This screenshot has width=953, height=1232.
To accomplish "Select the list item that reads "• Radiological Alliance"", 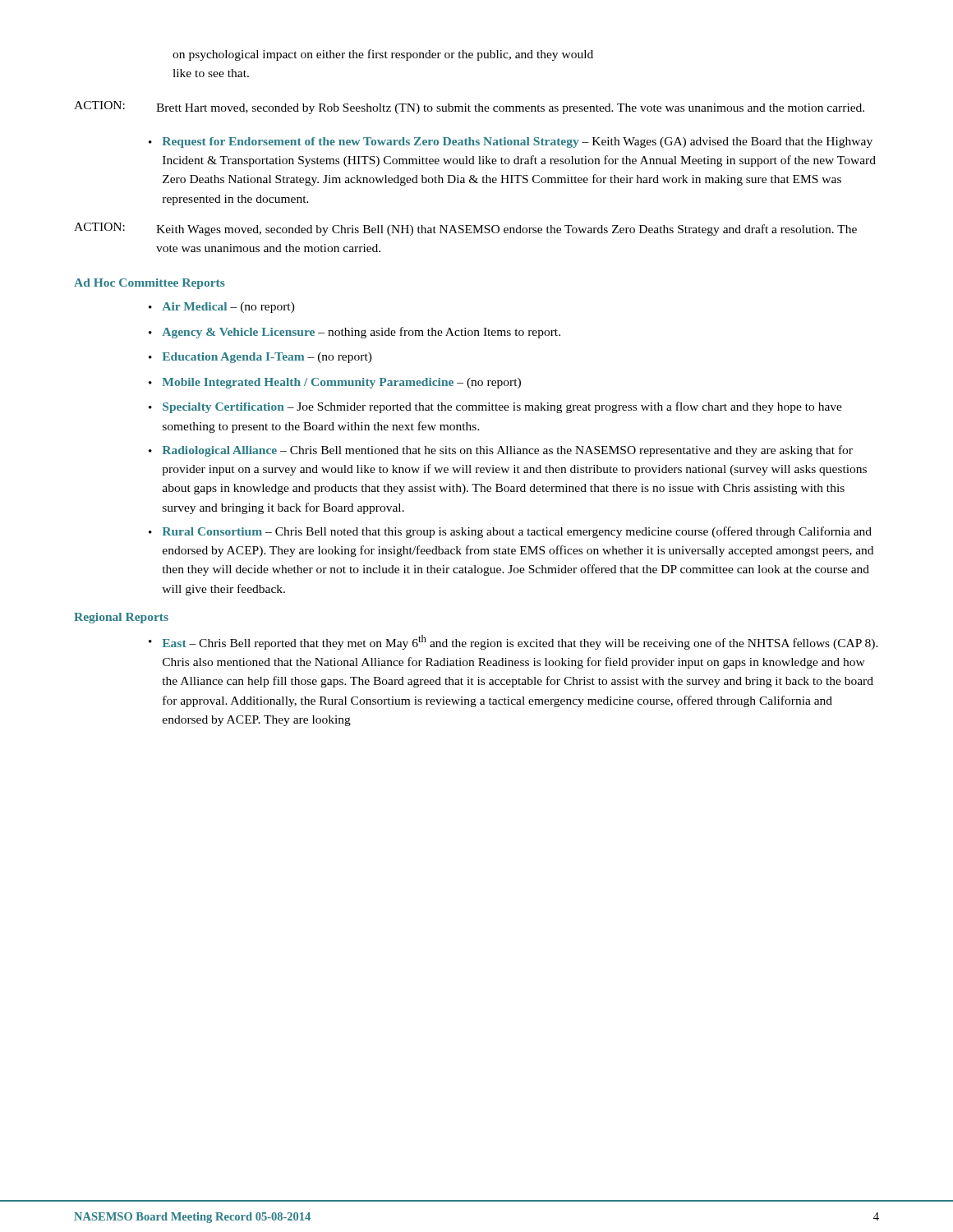I will pos(513,478).
